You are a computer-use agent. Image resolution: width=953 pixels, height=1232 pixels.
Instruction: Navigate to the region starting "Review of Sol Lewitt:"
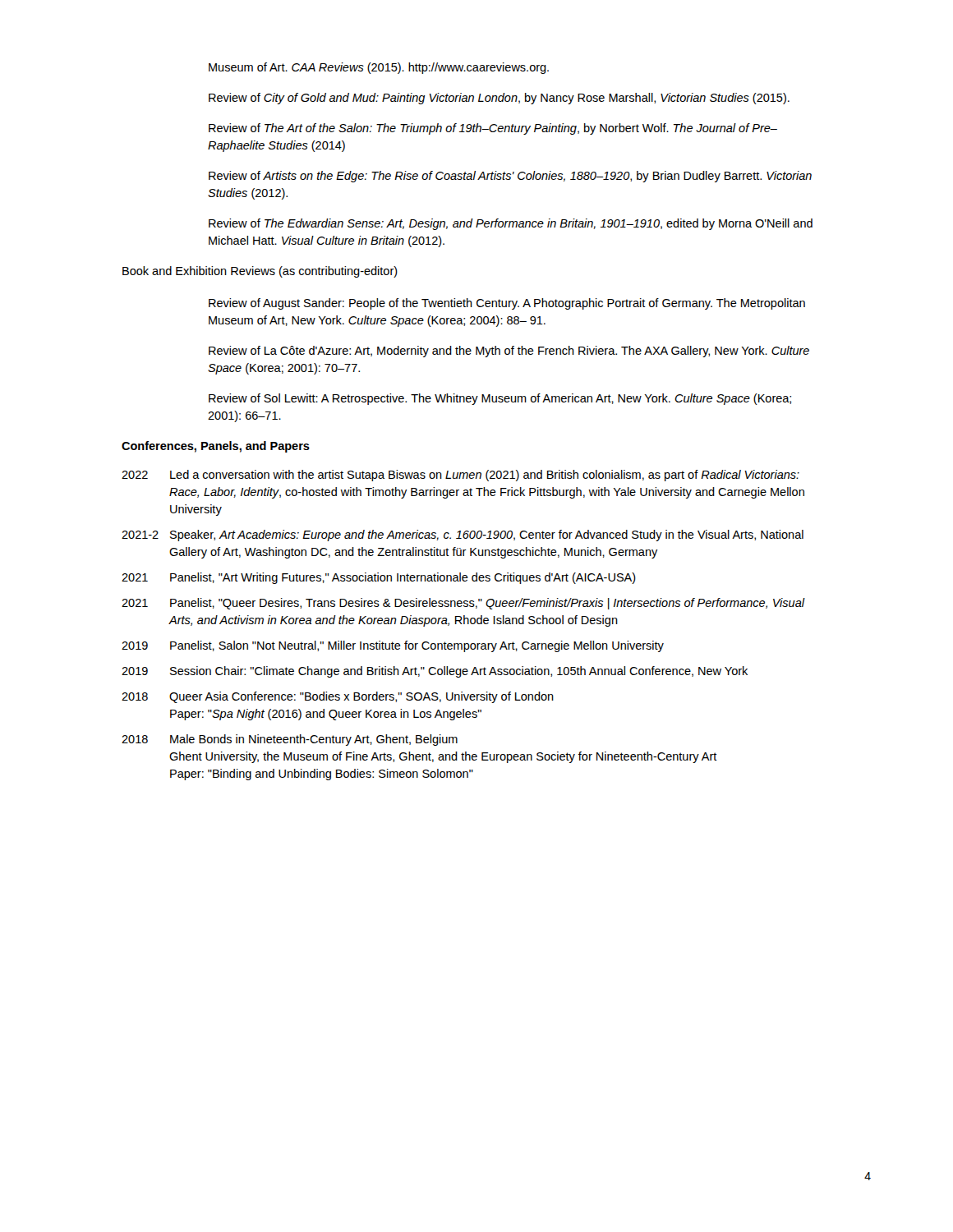click(500, 407)
